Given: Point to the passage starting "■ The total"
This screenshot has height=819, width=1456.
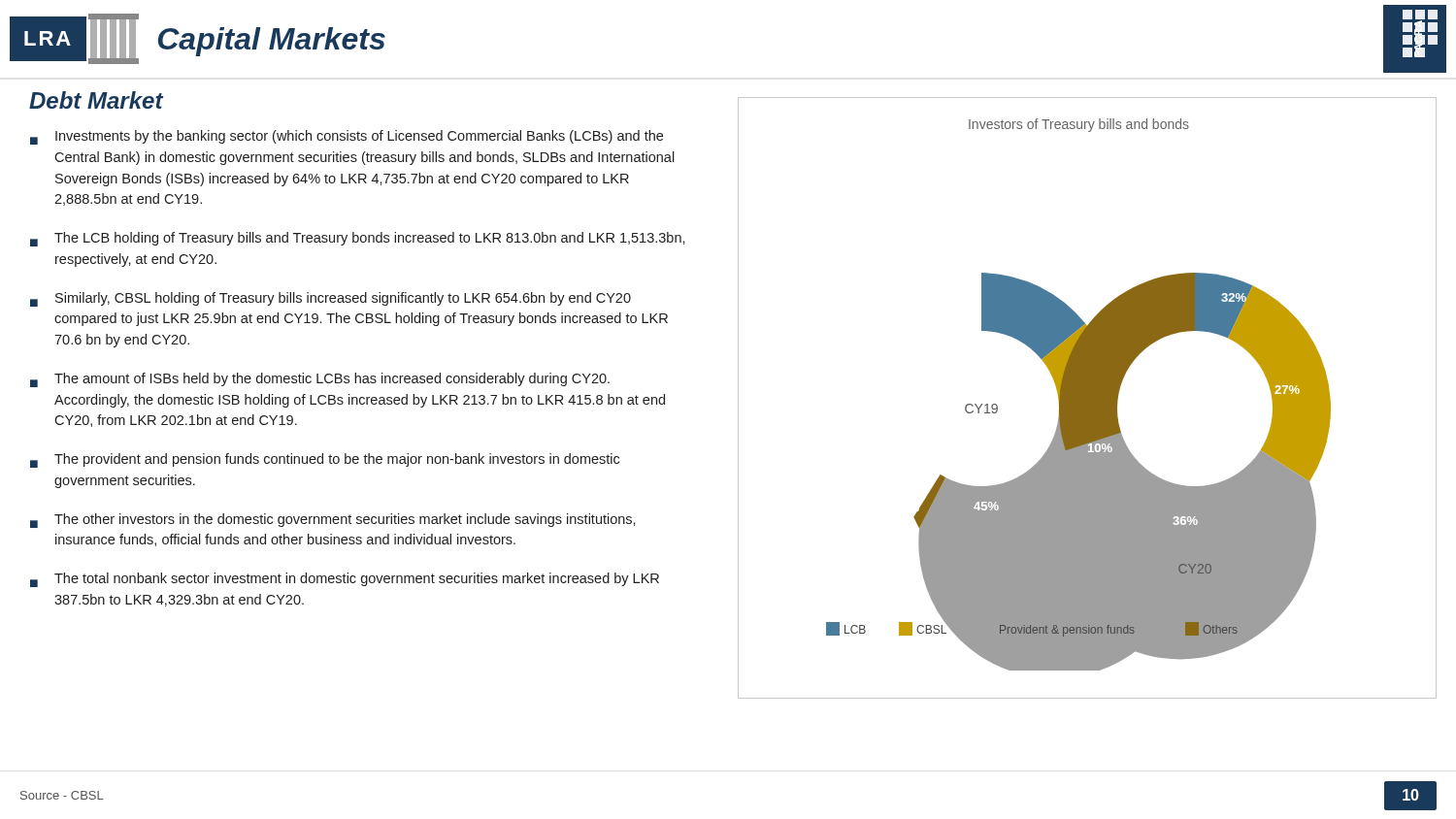Looking at the screenshot, I should click(359, 590).
